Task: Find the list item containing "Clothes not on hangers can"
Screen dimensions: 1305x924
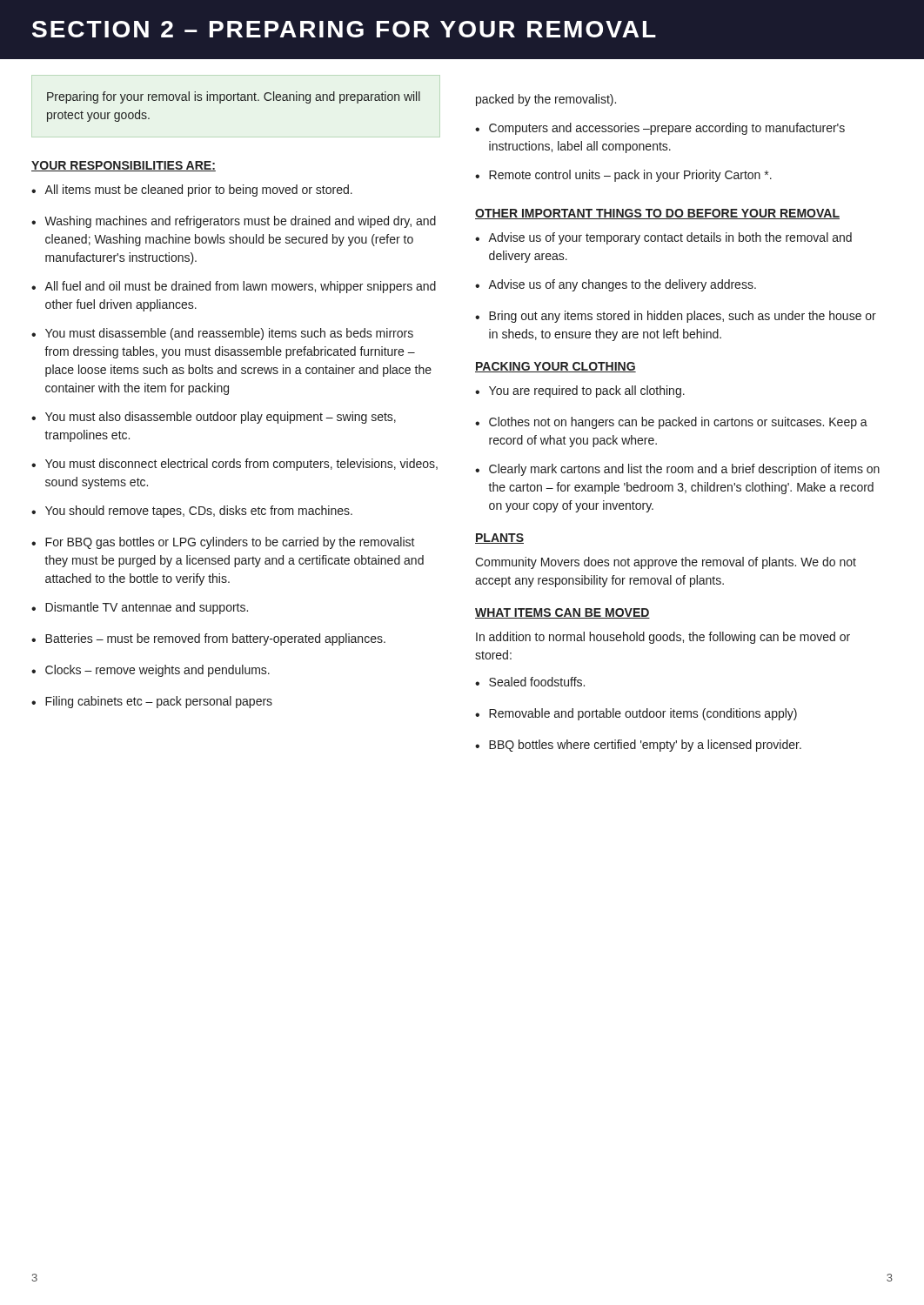Action: (x=678, y=431)
